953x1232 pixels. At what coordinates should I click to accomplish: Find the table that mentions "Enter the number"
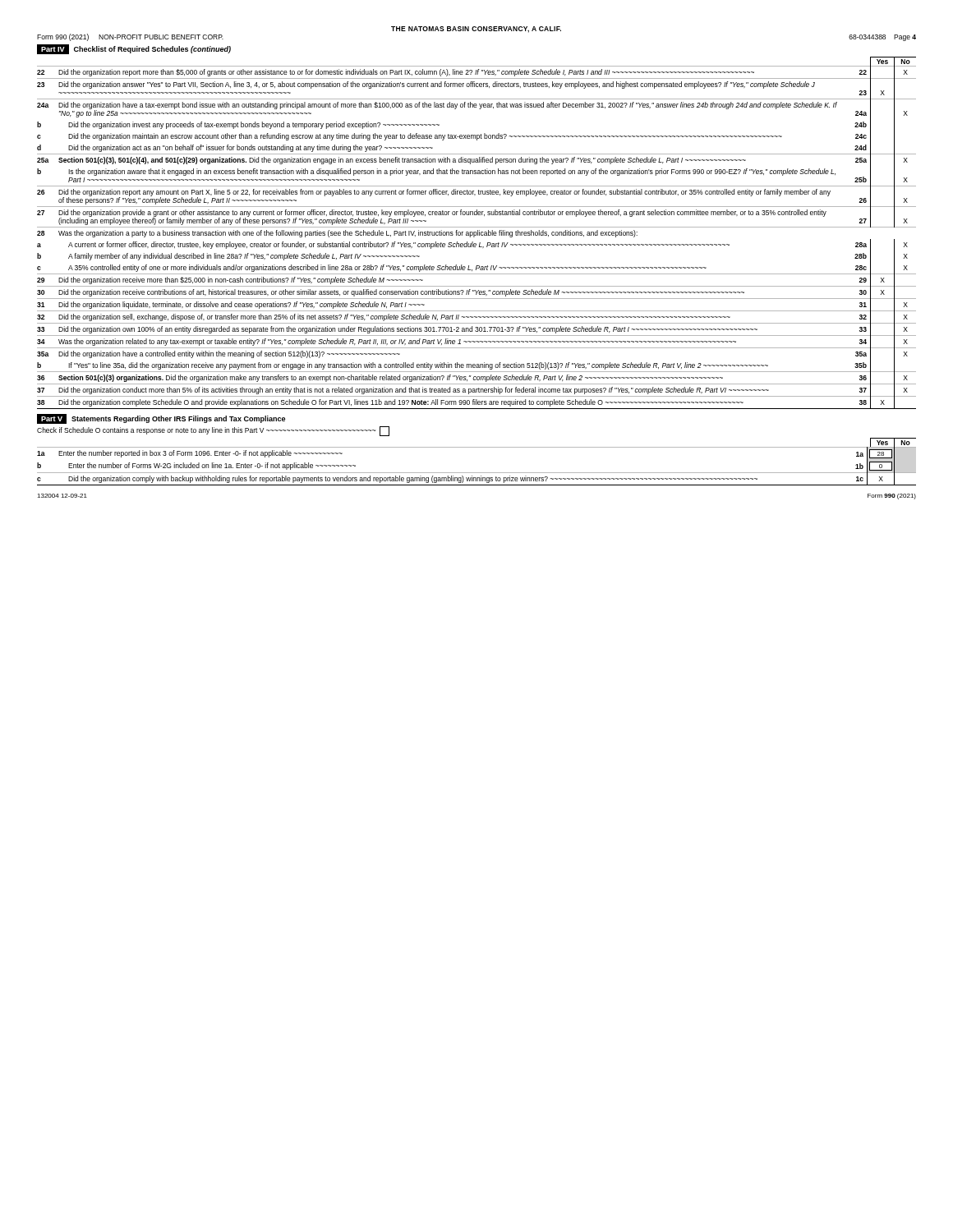click(x=476, y=466)
